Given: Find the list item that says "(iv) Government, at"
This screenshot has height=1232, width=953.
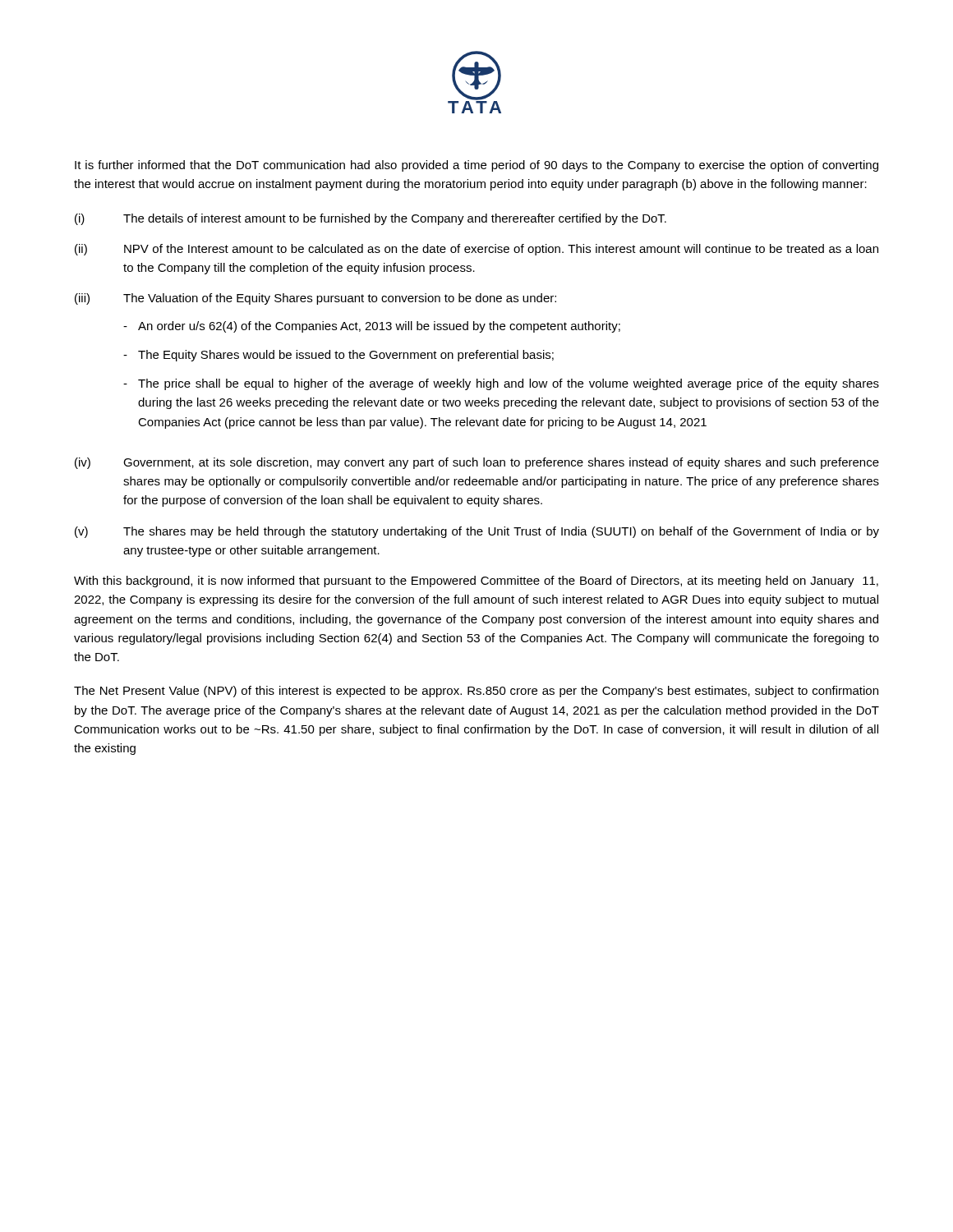Looking at the screenshot, I should 476,481.
